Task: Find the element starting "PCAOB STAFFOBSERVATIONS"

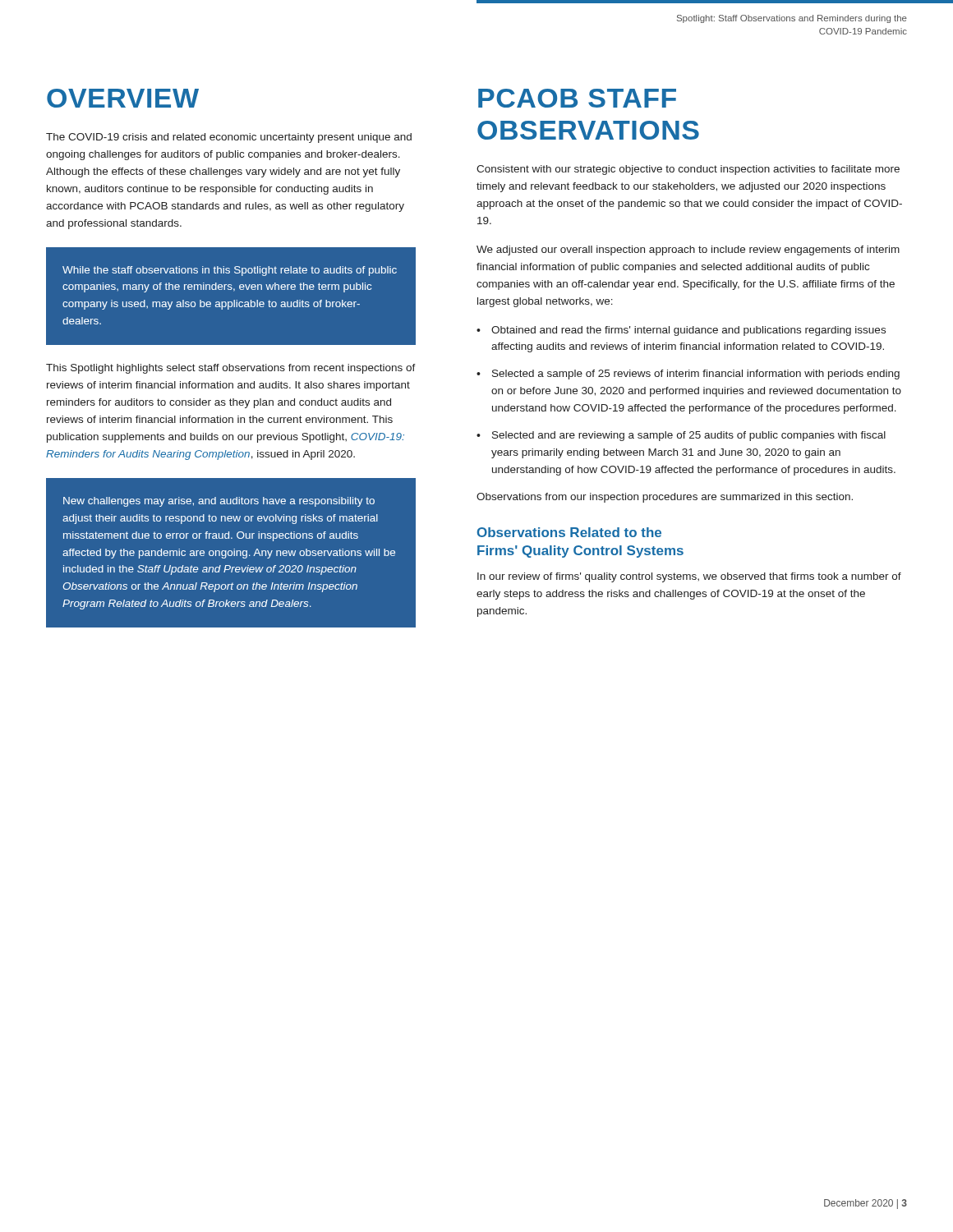Action: pos(692,114)
